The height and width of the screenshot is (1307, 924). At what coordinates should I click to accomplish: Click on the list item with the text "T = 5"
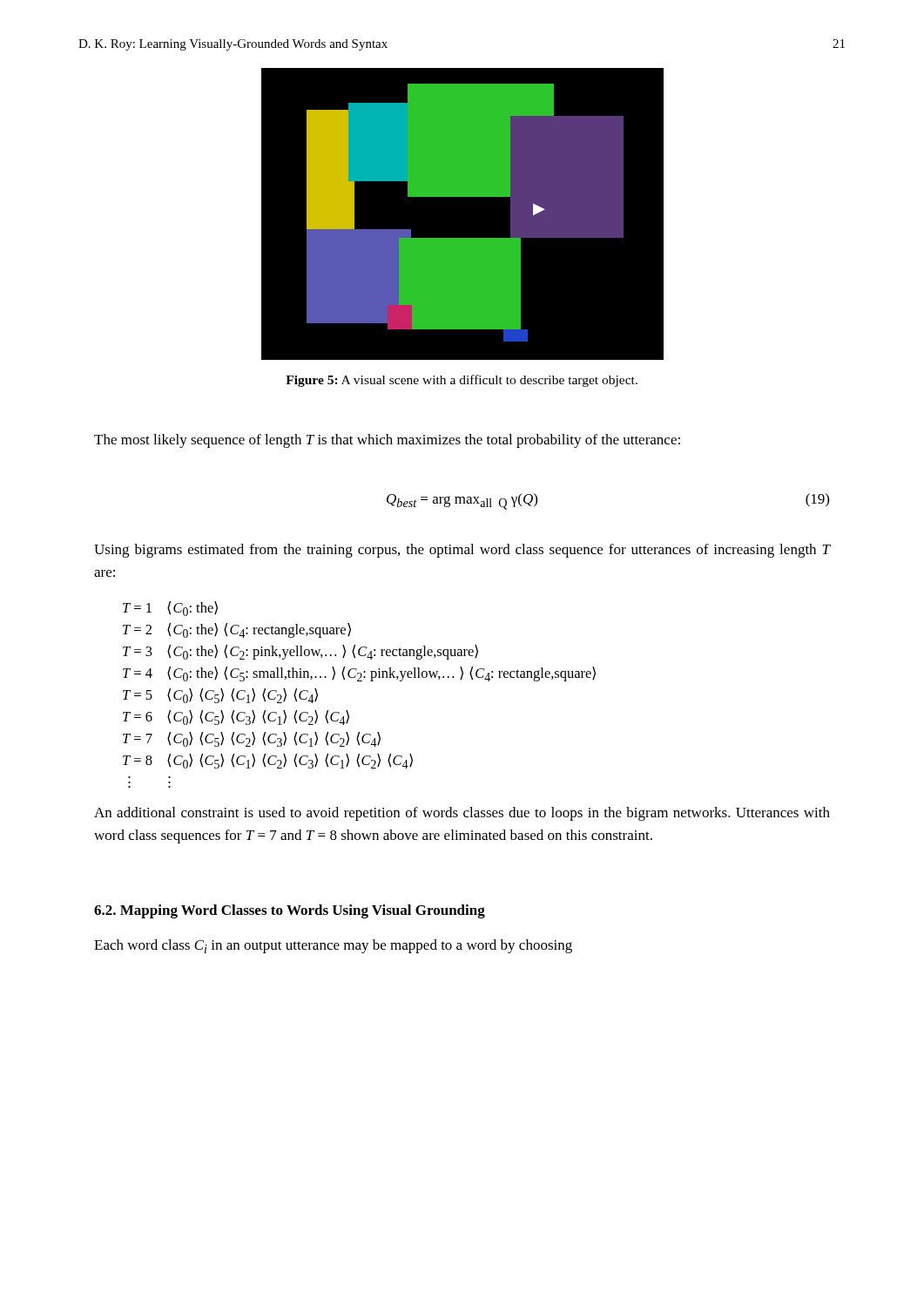click(x=221, y=696)
